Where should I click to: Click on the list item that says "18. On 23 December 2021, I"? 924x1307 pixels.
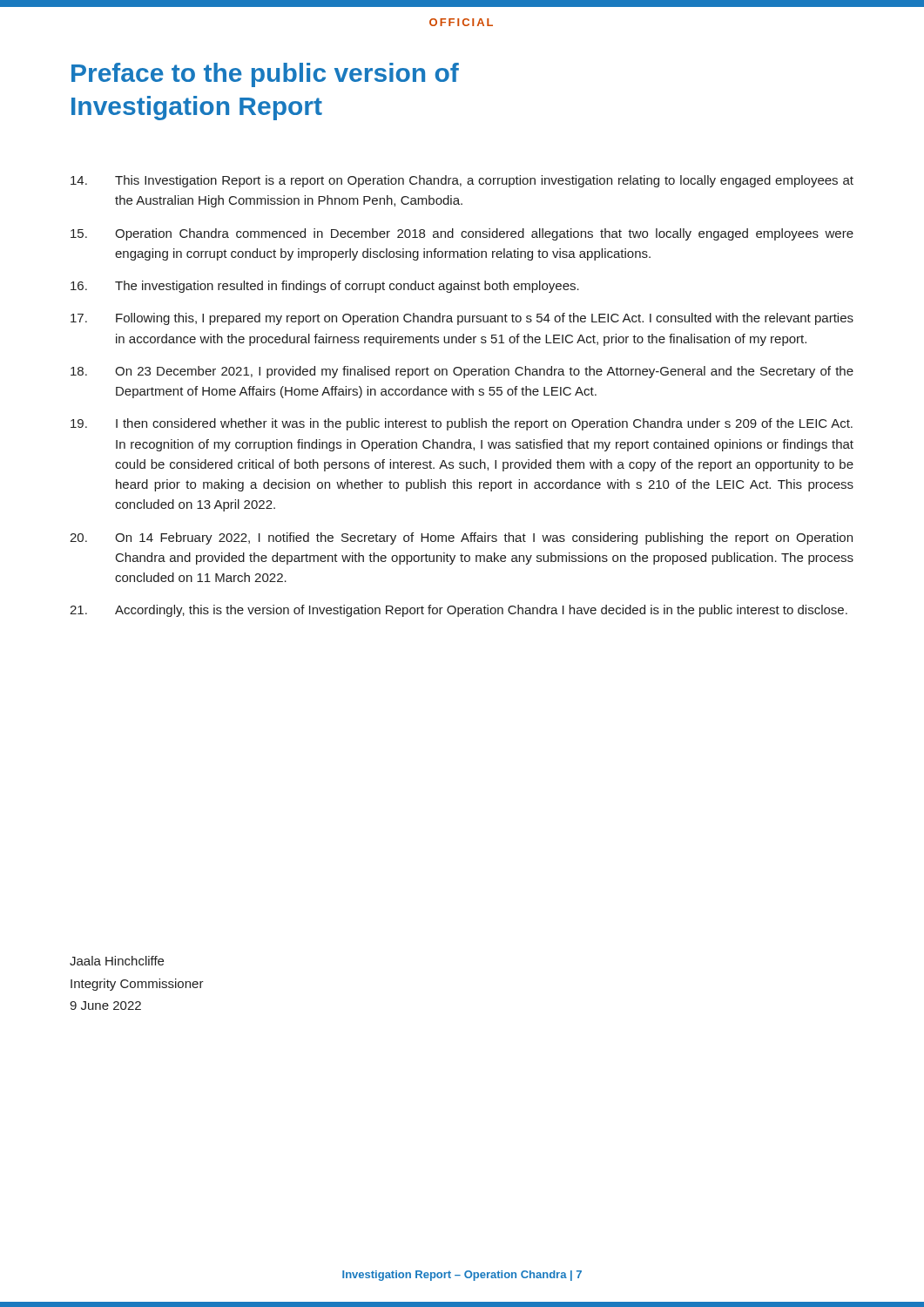coord(462,381)
